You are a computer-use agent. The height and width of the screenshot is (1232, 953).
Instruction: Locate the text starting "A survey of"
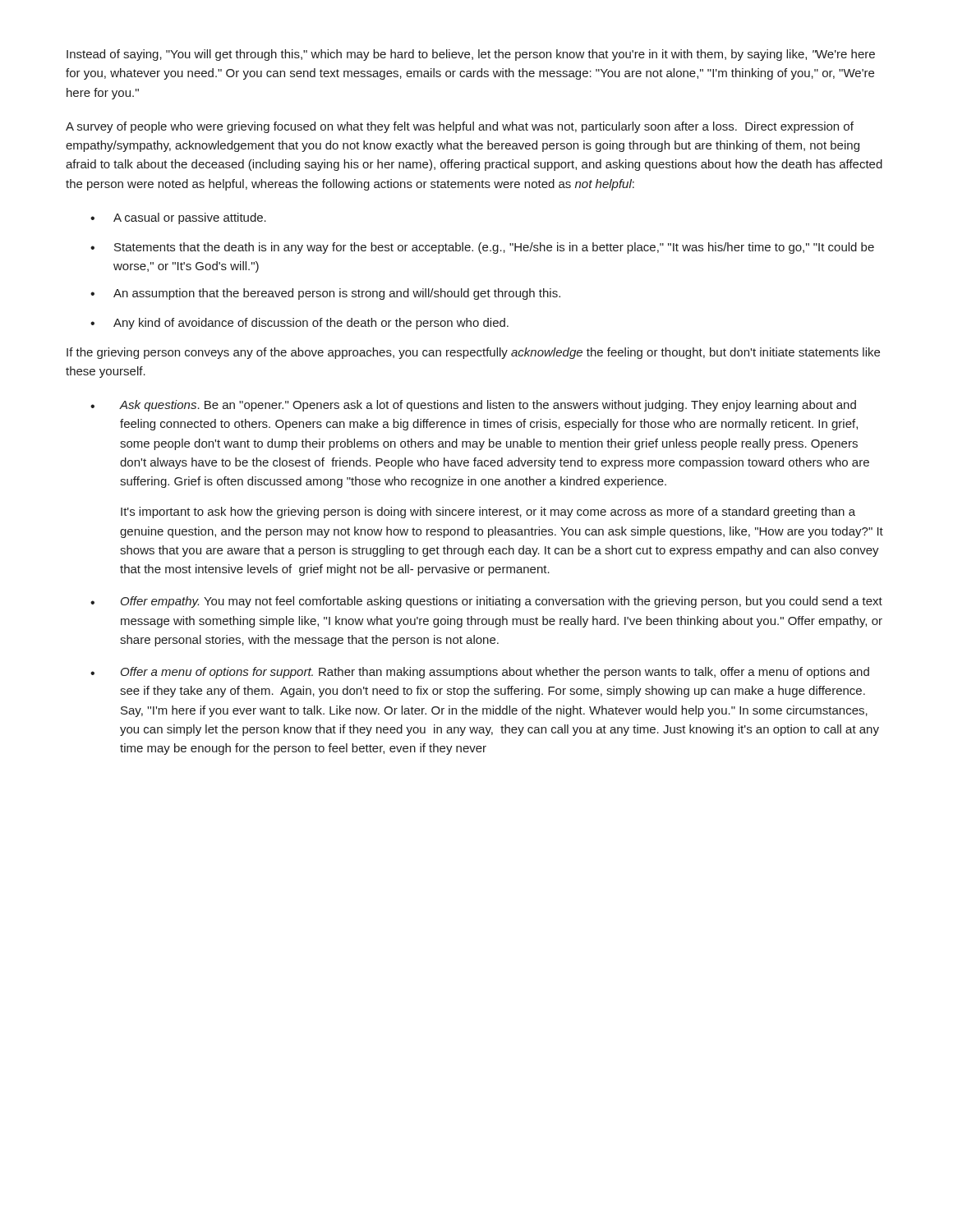pos(474,154)
